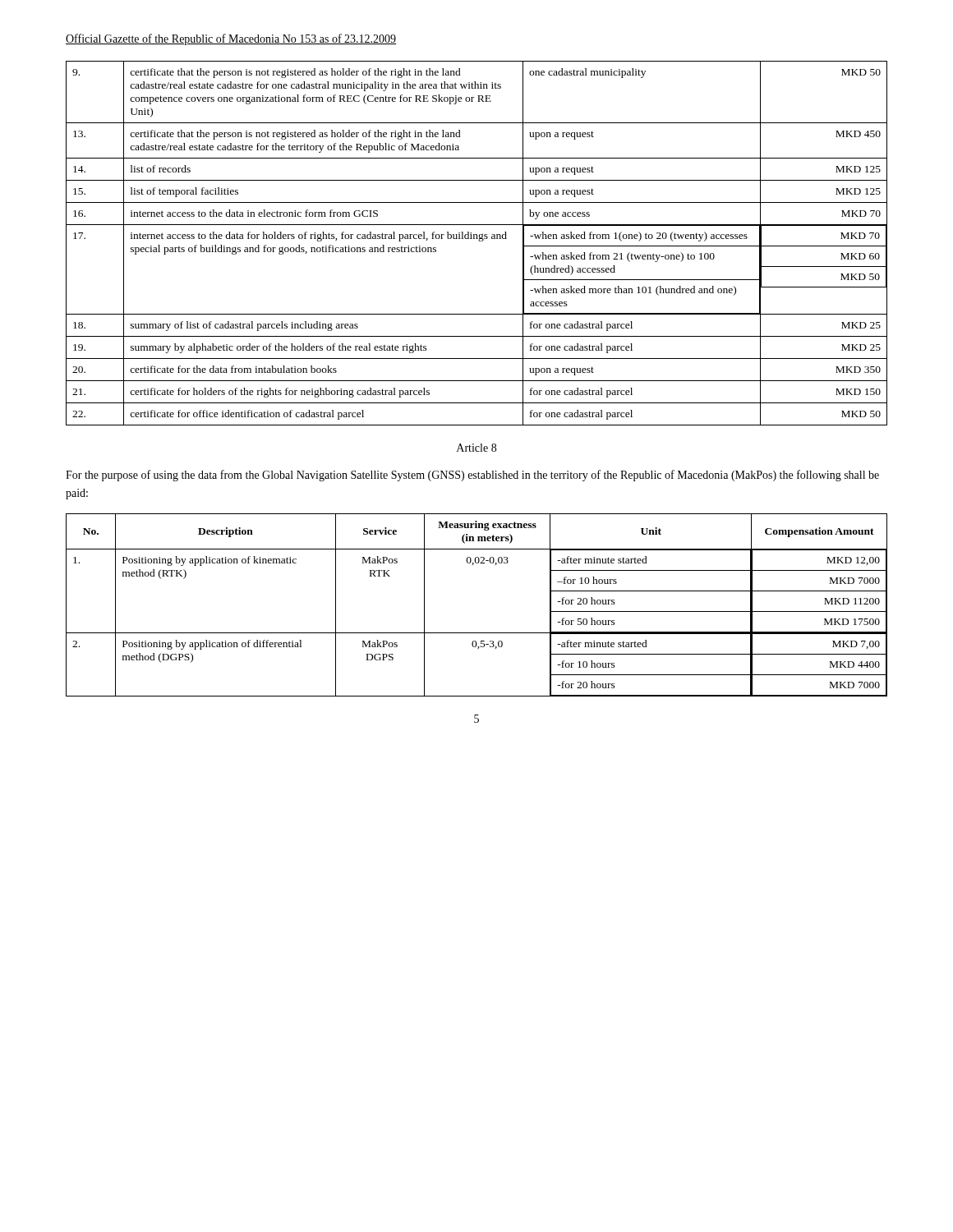Viewport: 953px width, 1232px height.
Task: Find the table that mentions "Positioning by application of kinematic"
Action: point(476,605)
